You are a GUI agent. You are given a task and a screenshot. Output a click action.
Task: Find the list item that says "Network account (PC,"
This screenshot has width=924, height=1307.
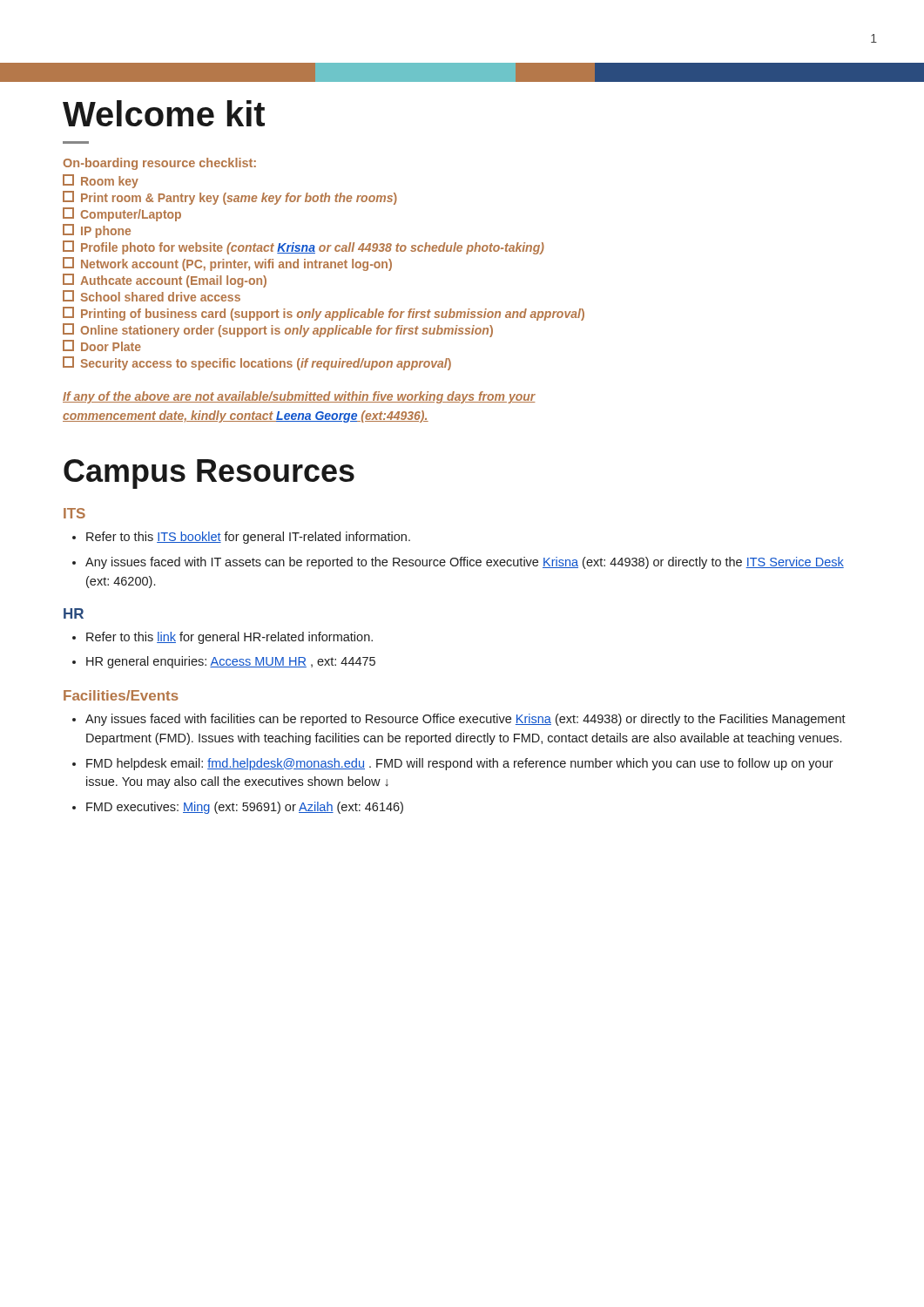point(228,264)
